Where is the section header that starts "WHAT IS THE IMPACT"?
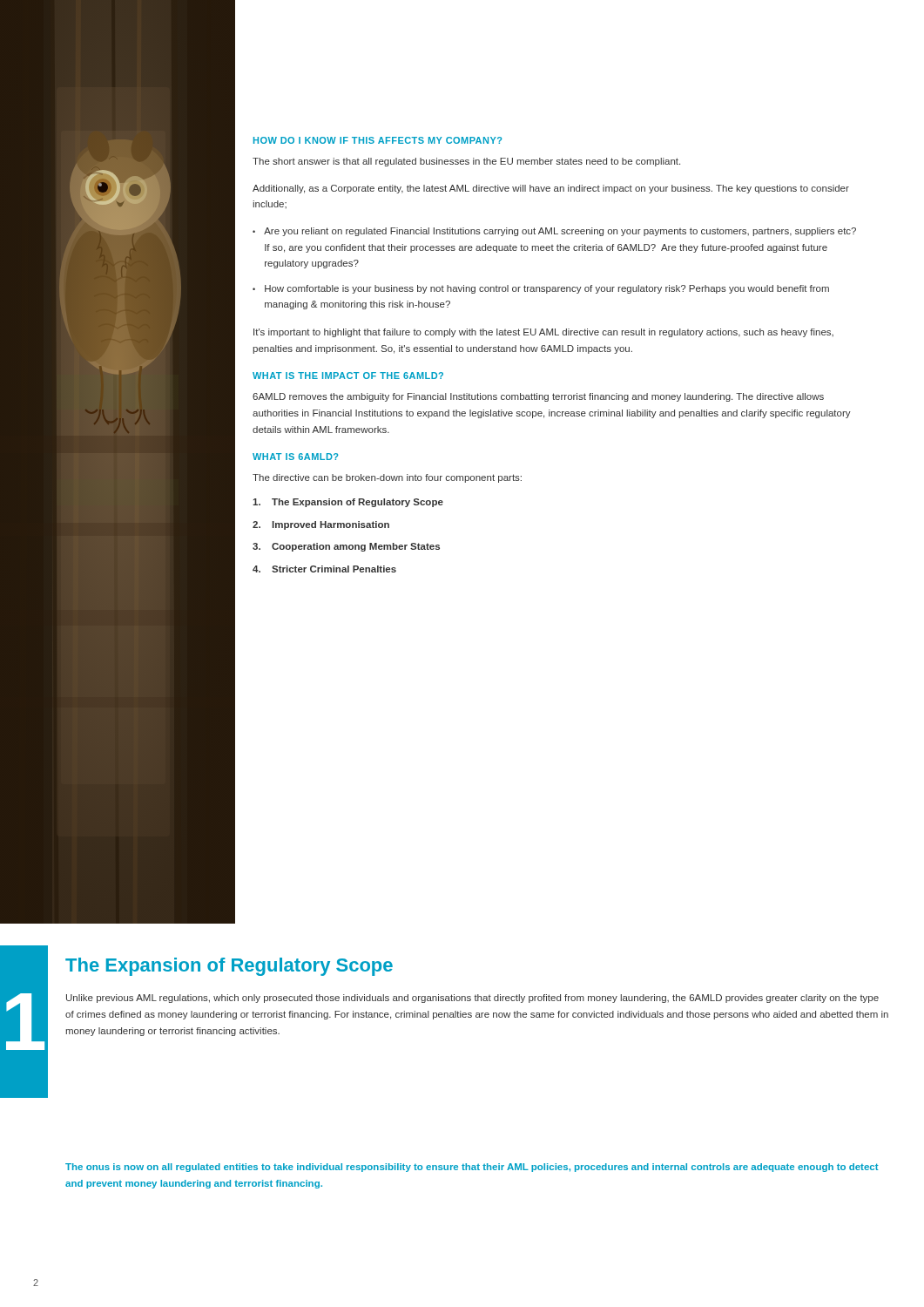924x1307 pixels. point(348,376)
